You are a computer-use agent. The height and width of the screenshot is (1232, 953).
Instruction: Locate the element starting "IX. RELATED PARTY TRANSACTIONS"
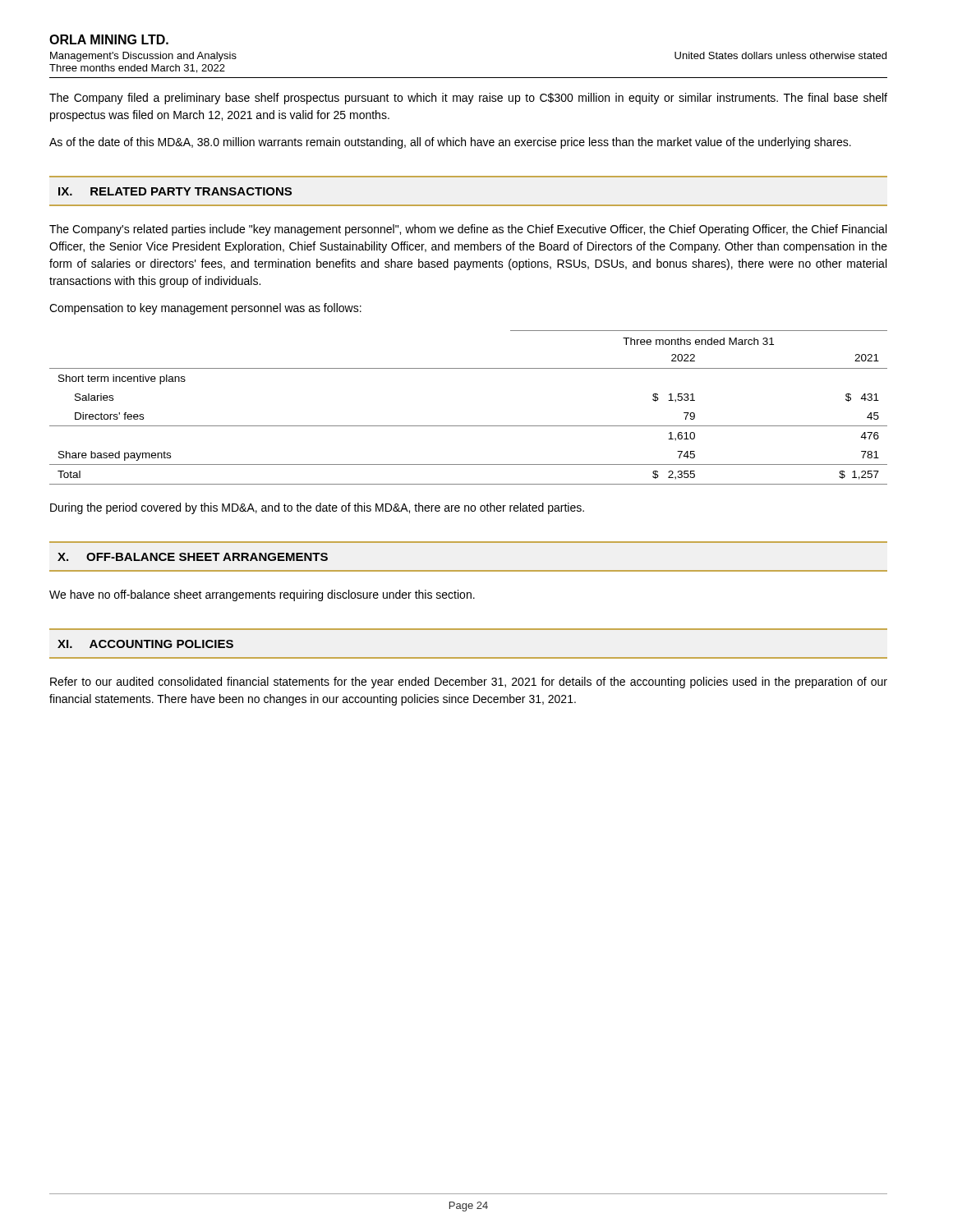175,191
